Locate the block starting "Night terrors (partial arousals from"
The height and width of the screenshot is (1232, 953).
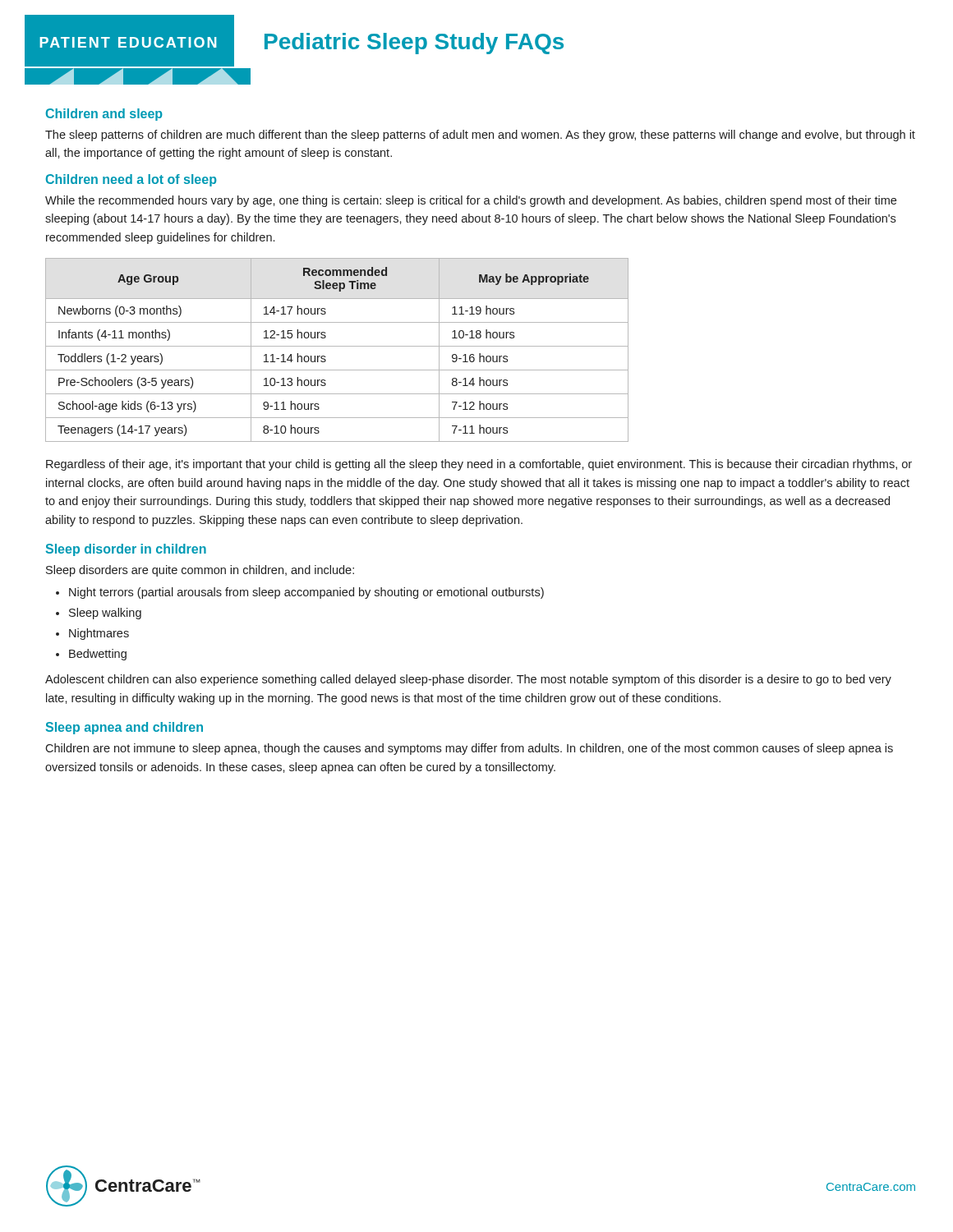tap(306, 592)
